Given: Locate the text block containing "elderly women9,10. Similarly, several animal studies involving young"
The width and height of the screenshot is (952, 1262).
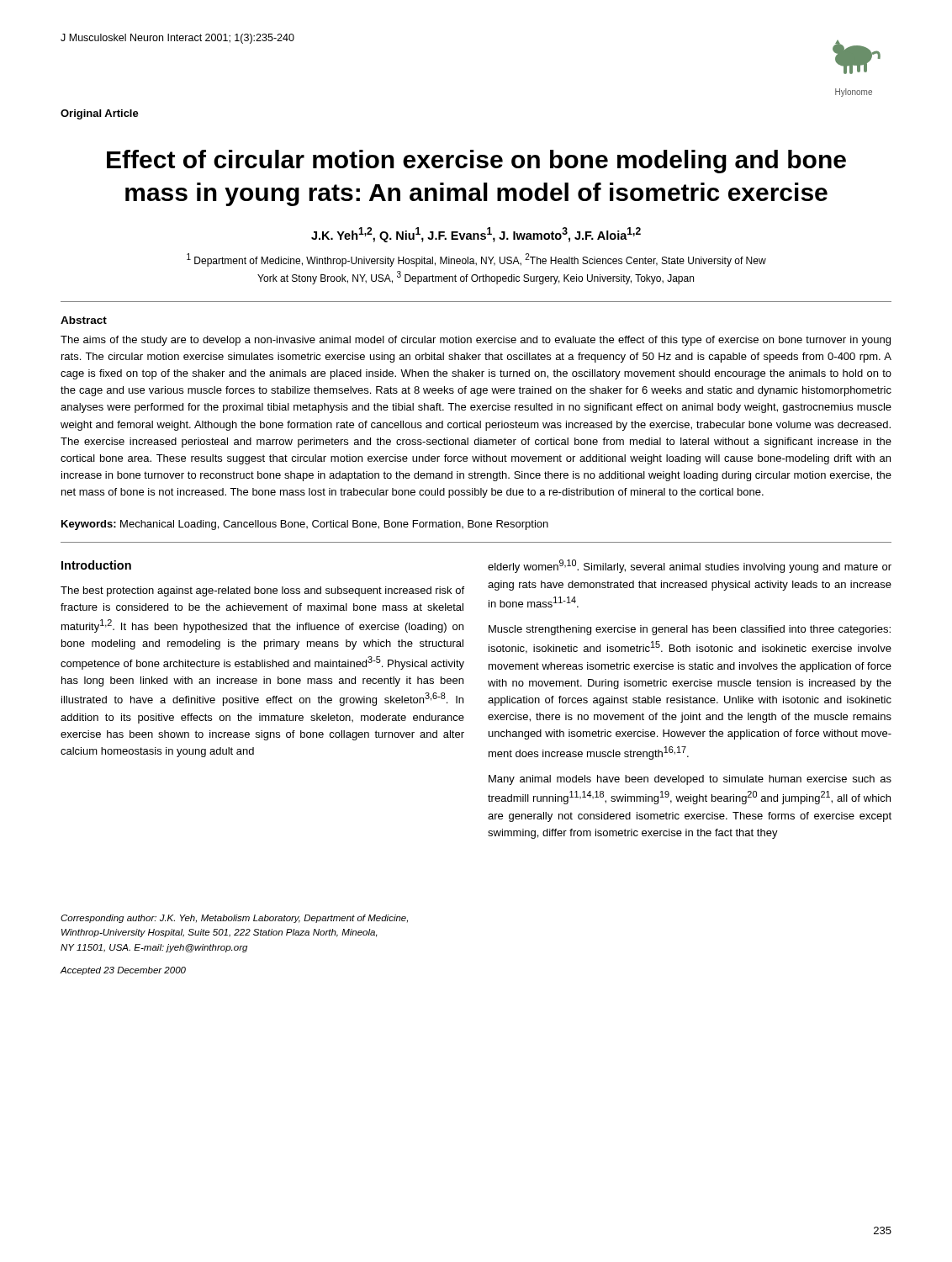Looking at the screenshot, I should 690,584.
